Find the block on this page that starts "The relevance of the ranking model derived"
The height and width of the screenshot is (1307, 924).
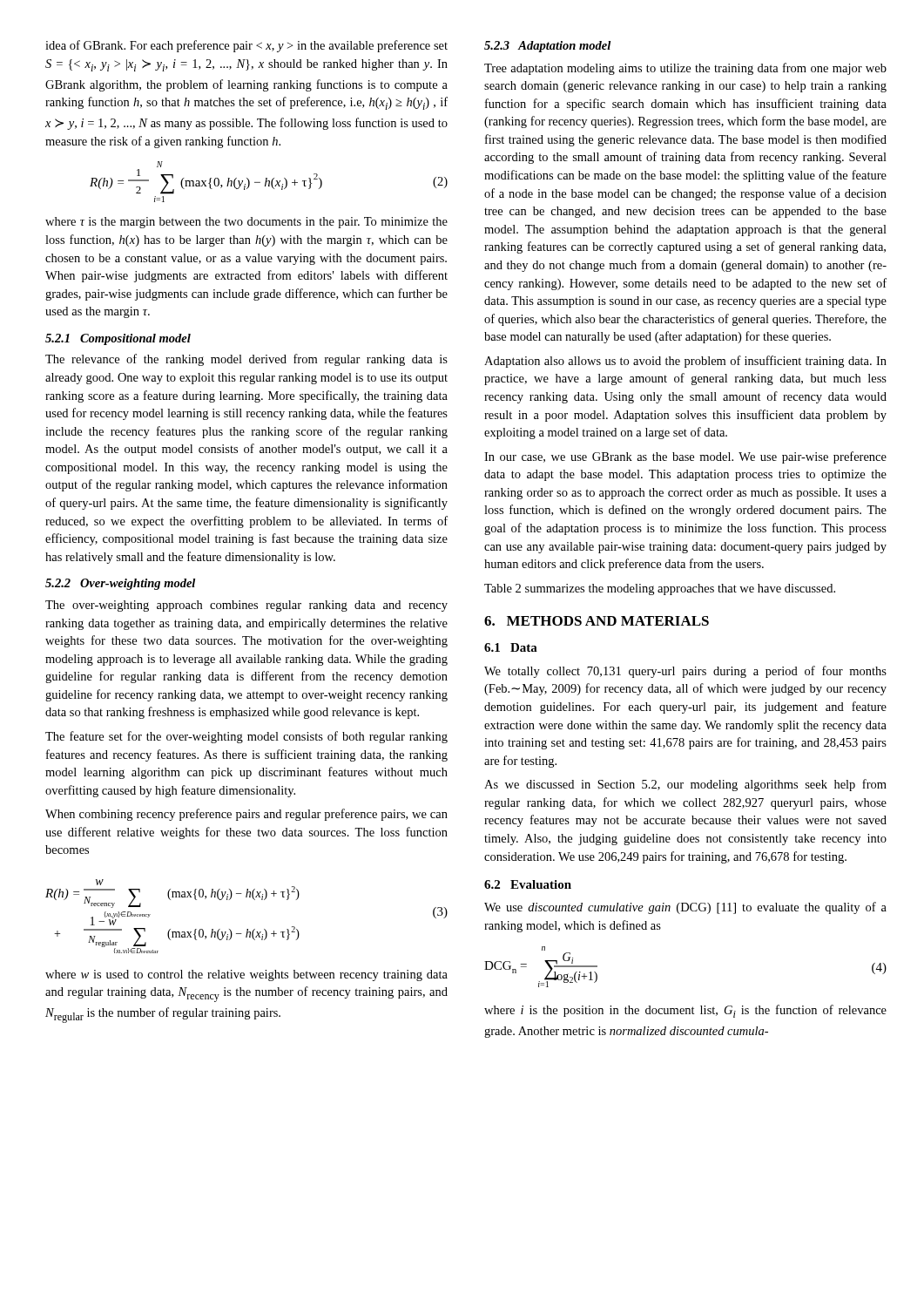(x=246, y=458)
